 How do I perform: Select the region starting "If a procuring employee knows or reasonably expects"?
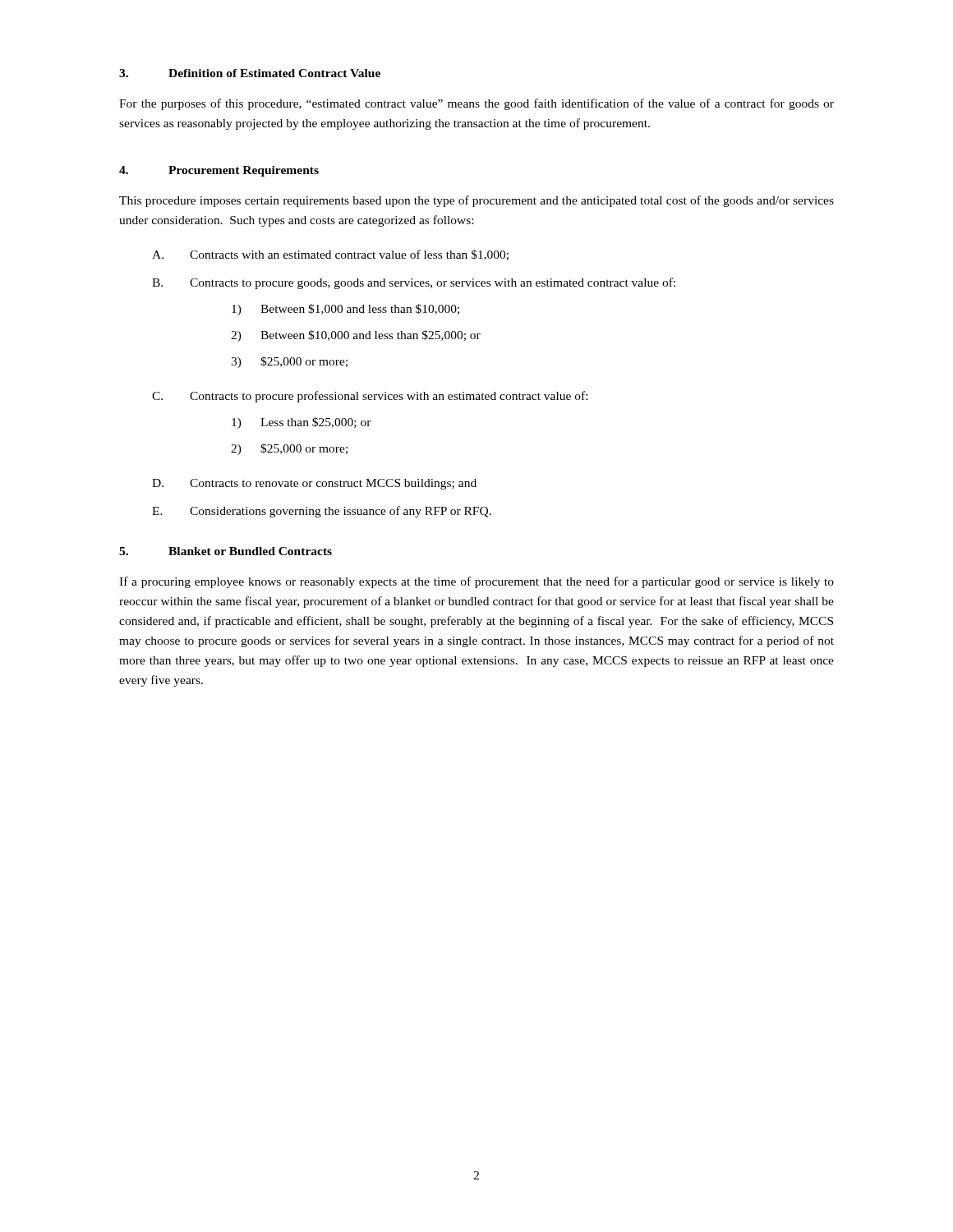point(476,631)
